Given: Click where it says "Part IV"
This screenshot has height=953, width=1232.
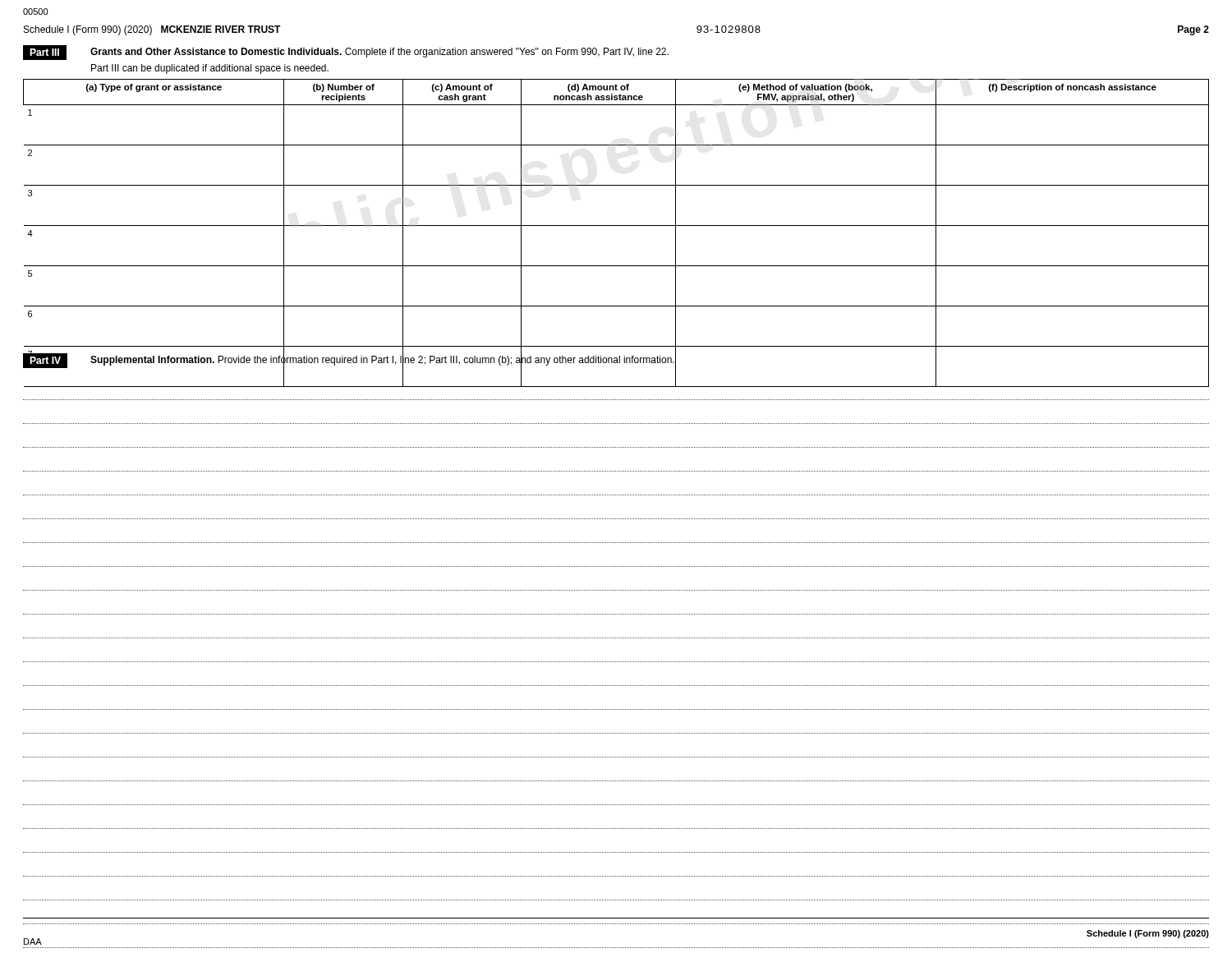Looking at the screenshot, I should pos(45,361).
